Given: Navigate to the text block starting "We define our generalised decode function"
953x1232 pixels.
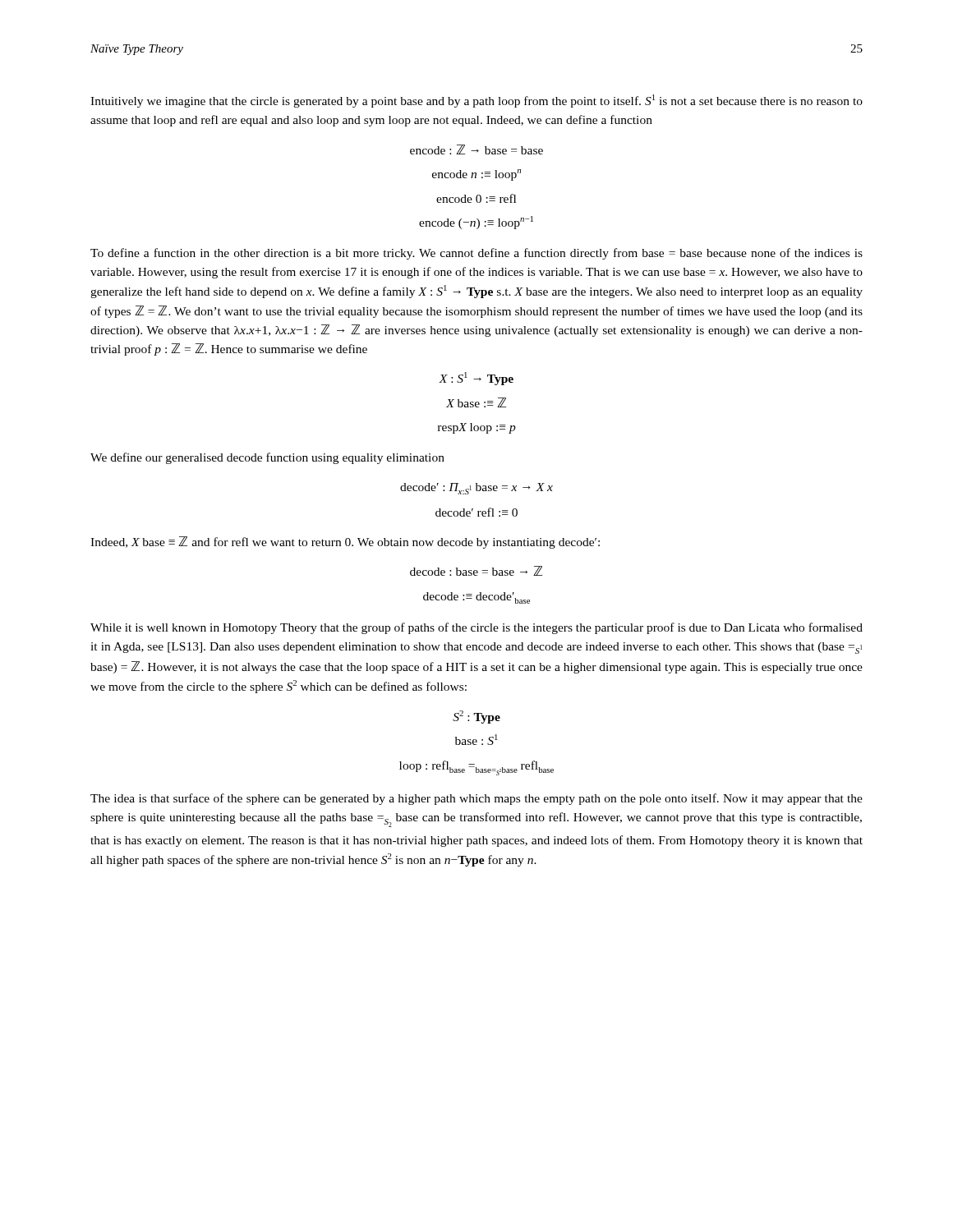Looking at the screenshot, I should click(267, 457).
